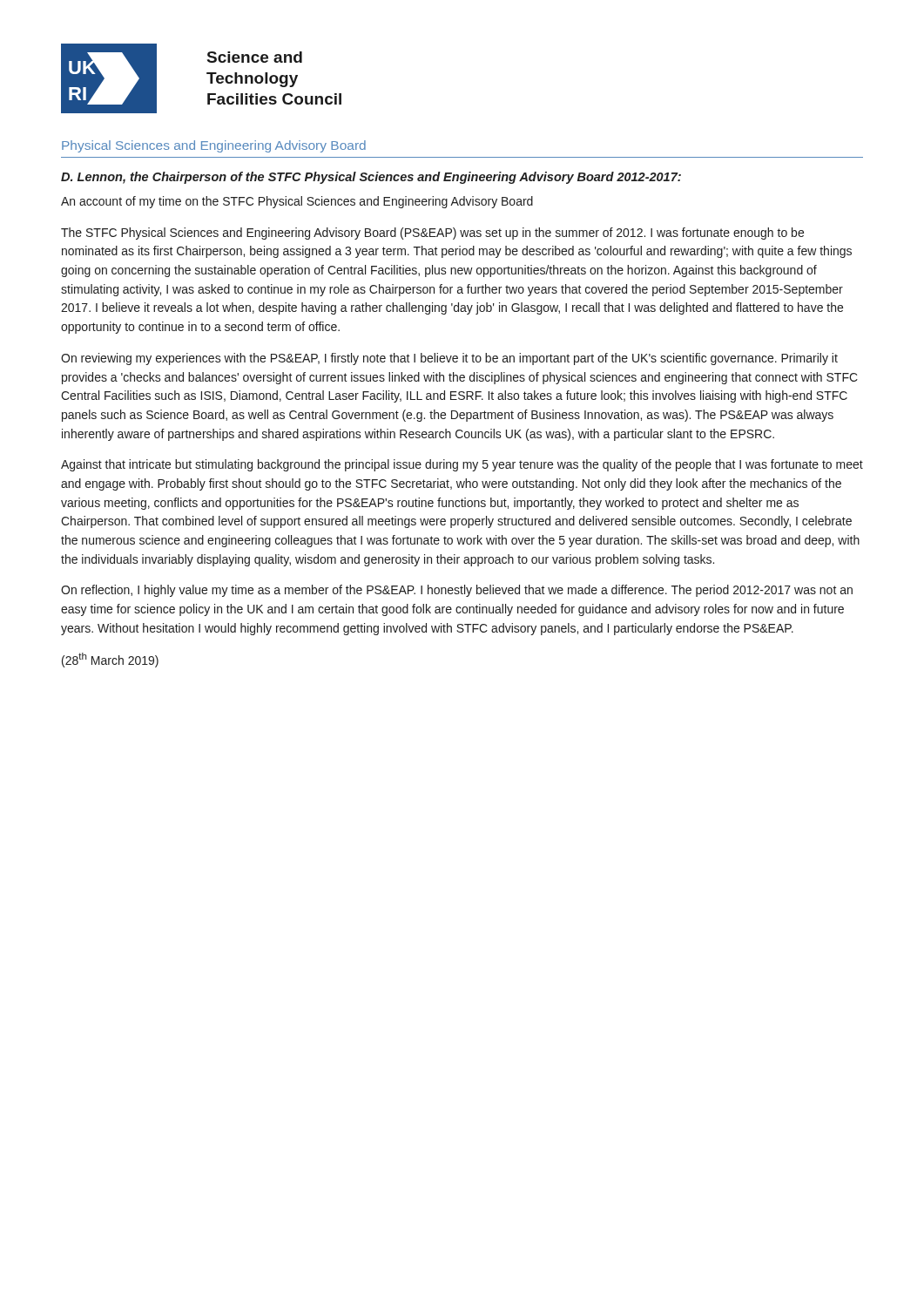Find the passage starting "Physical Sciences and"
This screenshot has width=924, height=1307.
[214, 145]
